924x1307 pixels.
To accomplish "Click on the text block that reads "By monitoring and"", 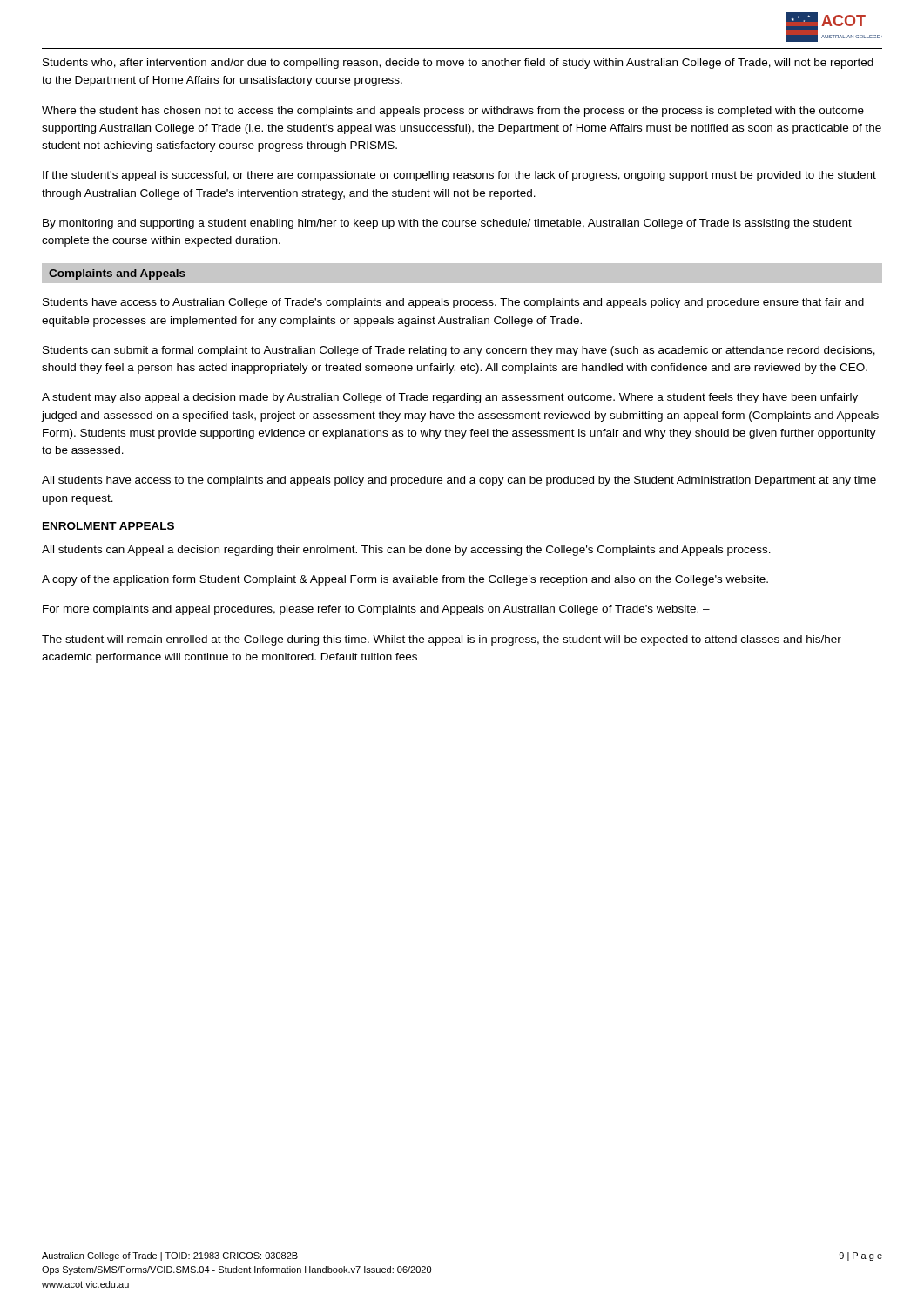I will (x=447, y=231).
